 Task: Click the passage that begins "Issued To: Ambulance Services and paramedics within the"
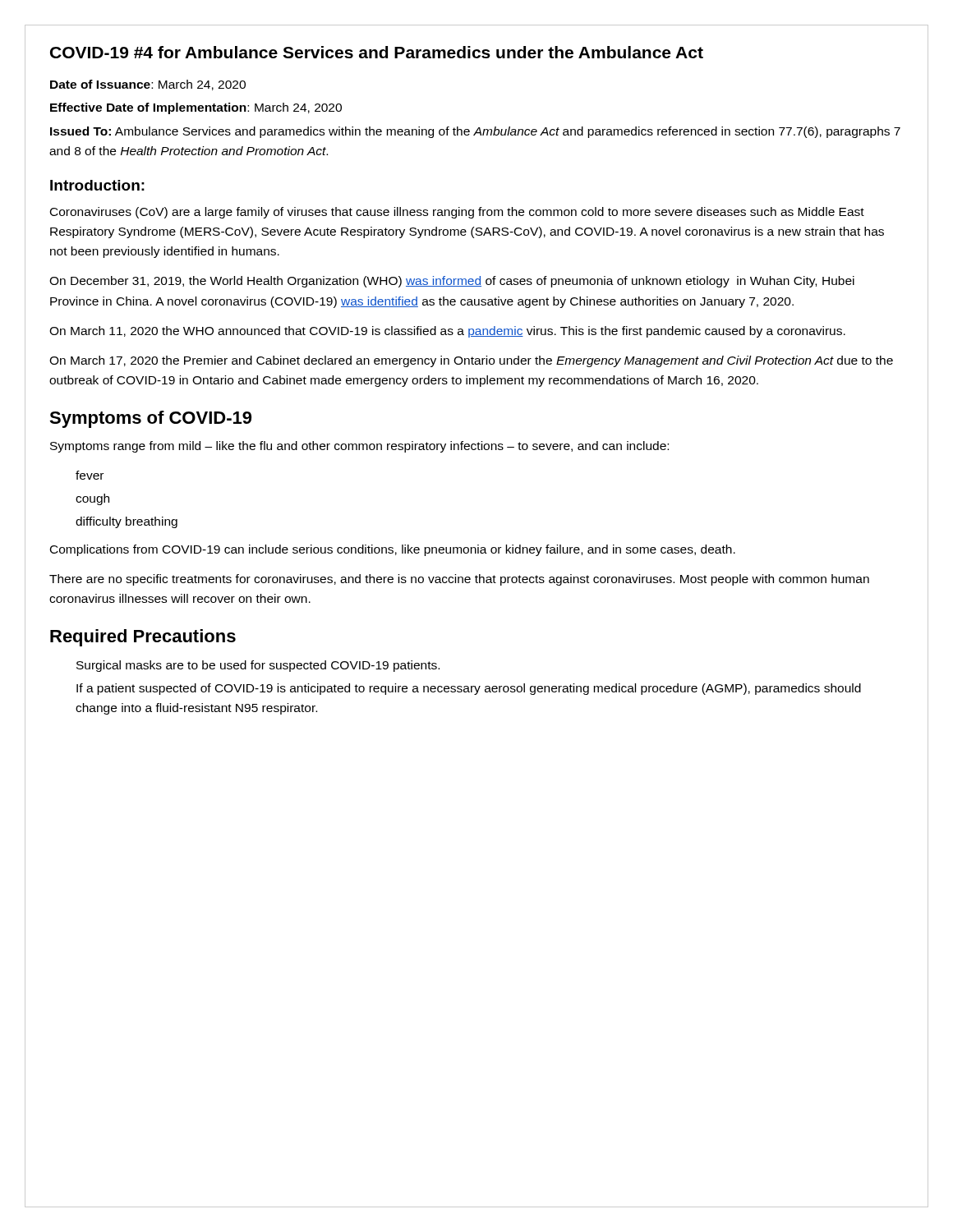475,141
